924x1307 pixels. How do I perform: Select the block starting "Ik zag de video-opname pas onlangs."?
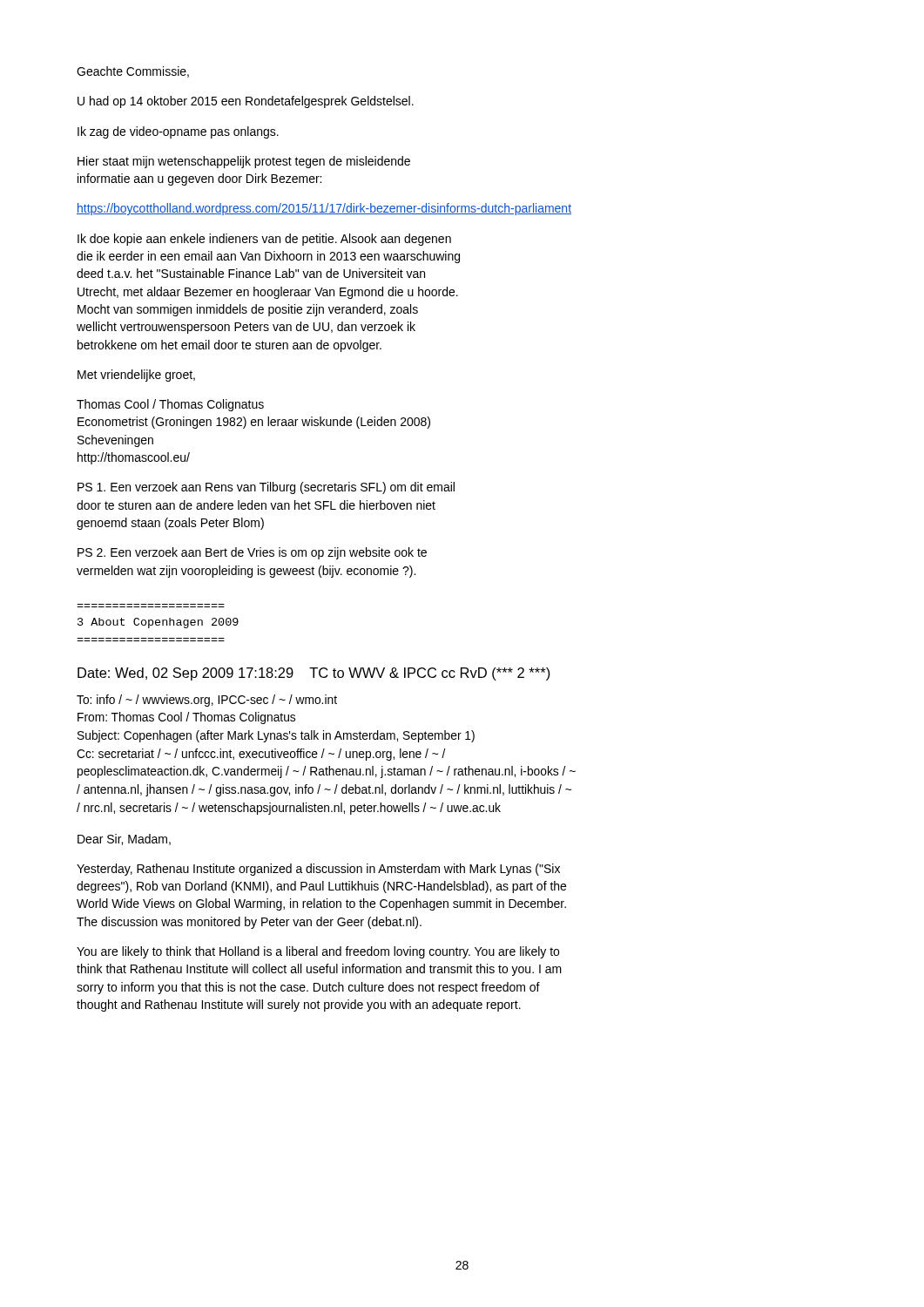(x=178, y=131)
